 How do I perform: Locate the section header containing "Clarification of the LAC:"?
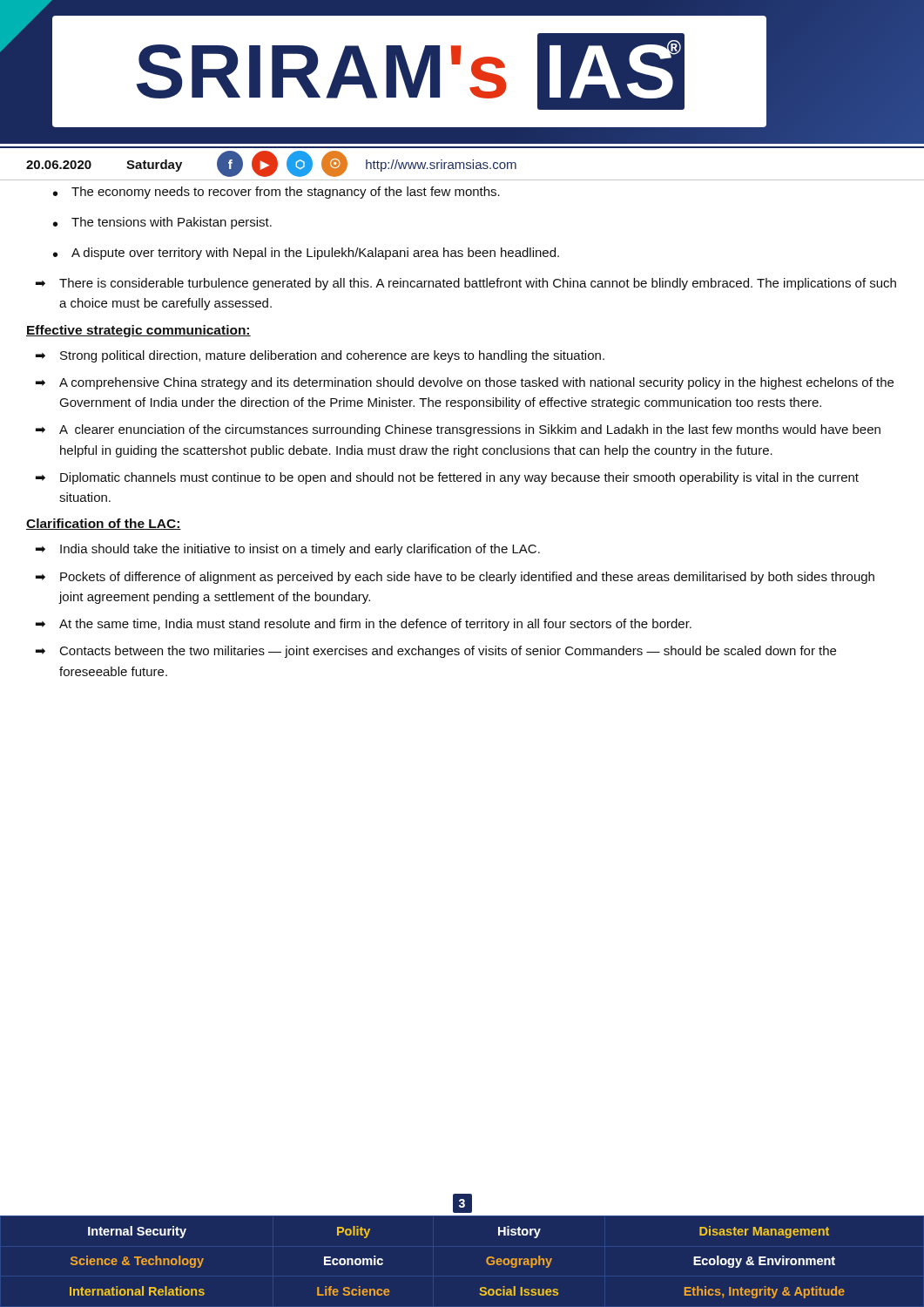(103, 523)
